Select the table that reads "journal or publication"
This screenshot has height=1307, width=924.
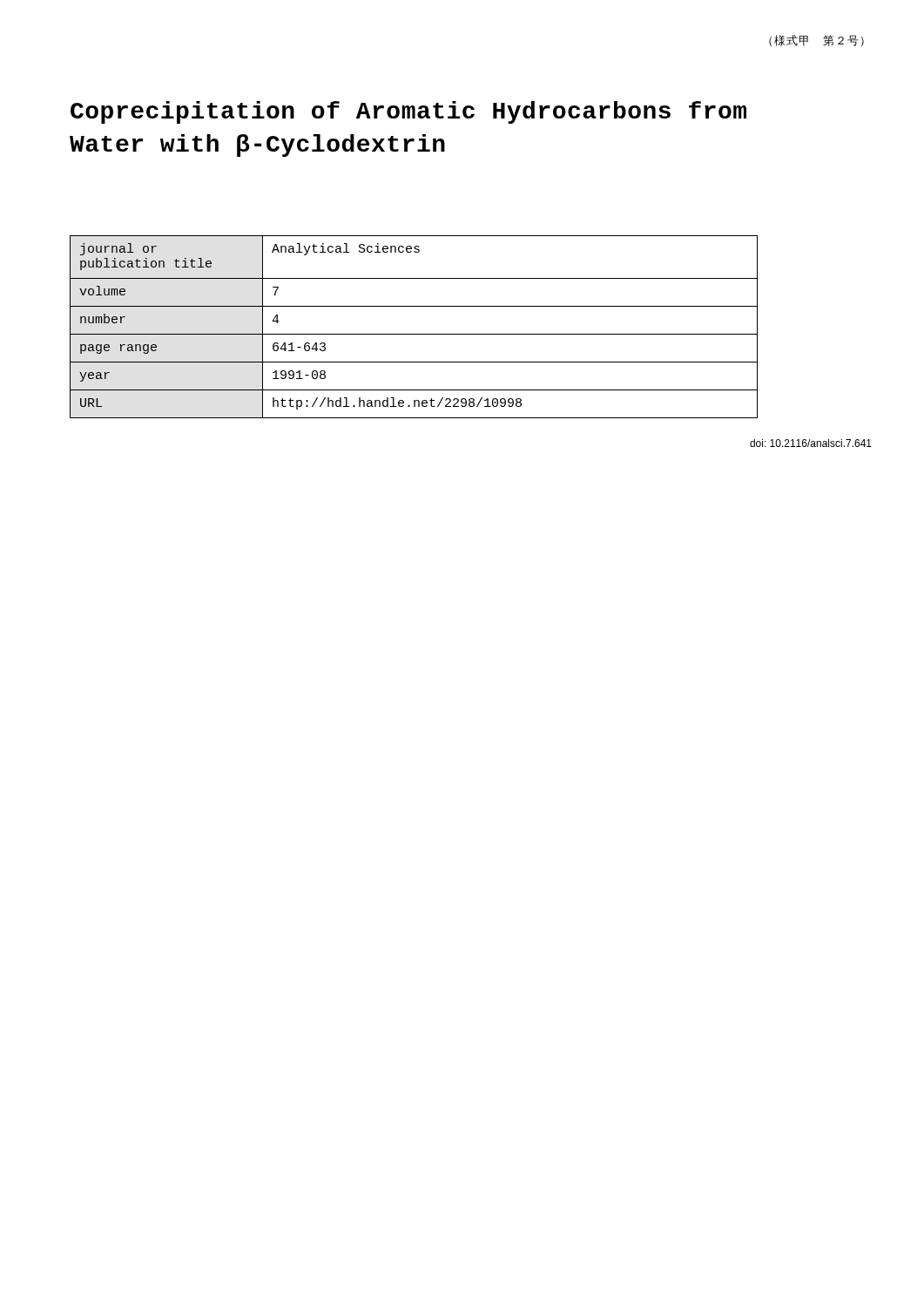tap(414, 327)
